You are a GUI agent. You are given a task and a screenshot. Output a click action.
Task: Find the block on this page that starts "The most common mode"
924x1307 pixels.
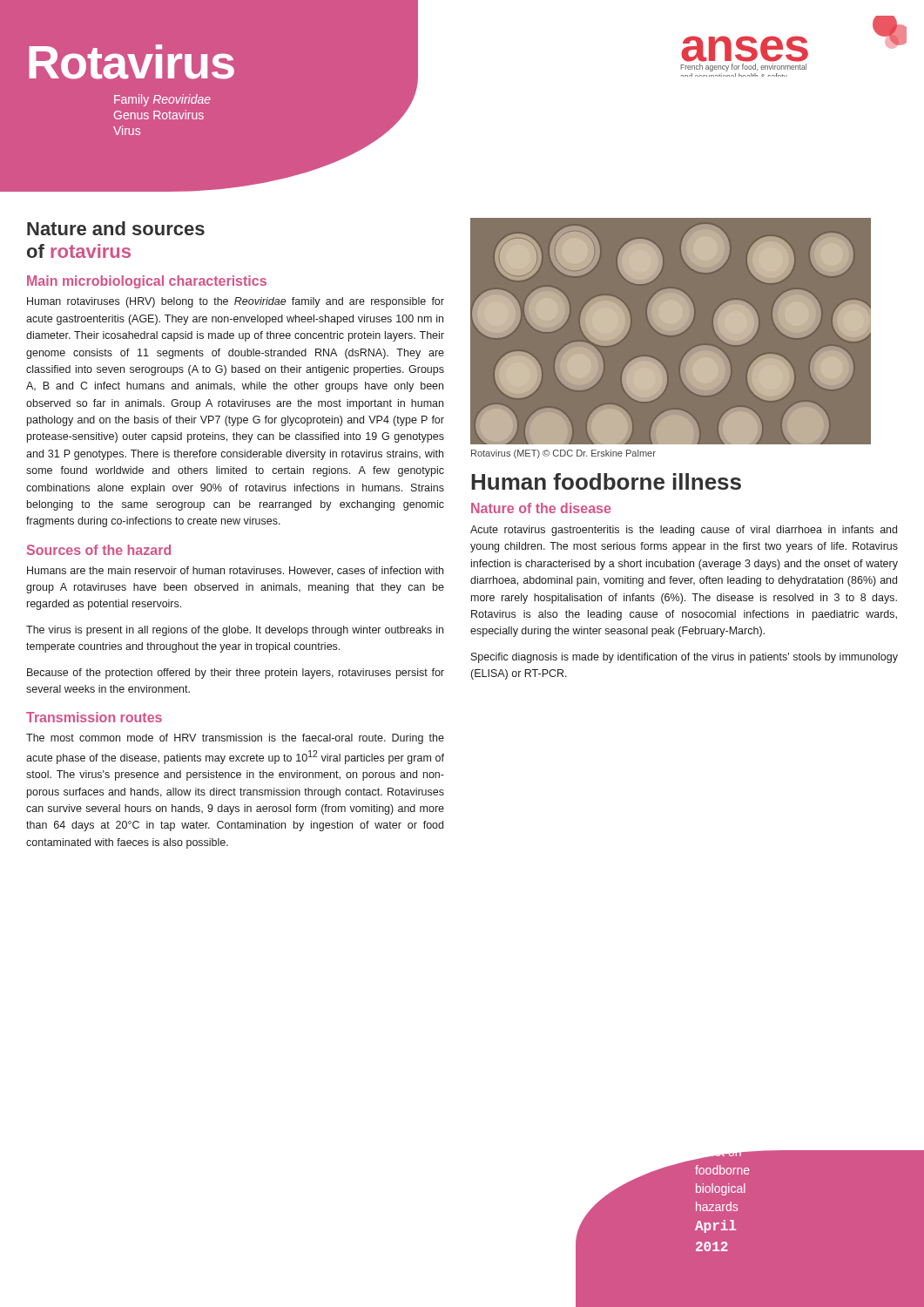(235, 790)
